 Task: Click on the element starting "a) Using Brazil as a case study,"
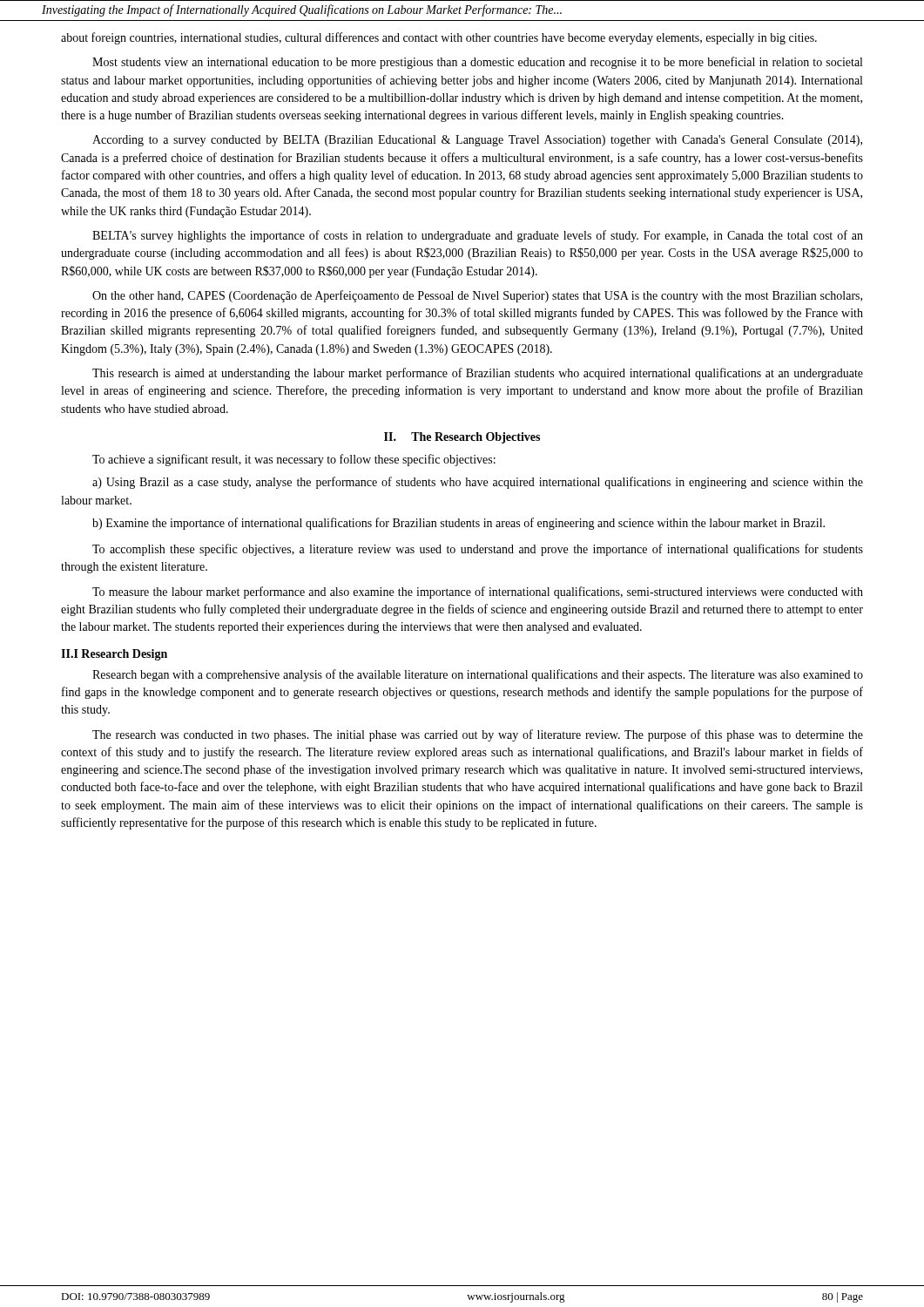(462, 492)
